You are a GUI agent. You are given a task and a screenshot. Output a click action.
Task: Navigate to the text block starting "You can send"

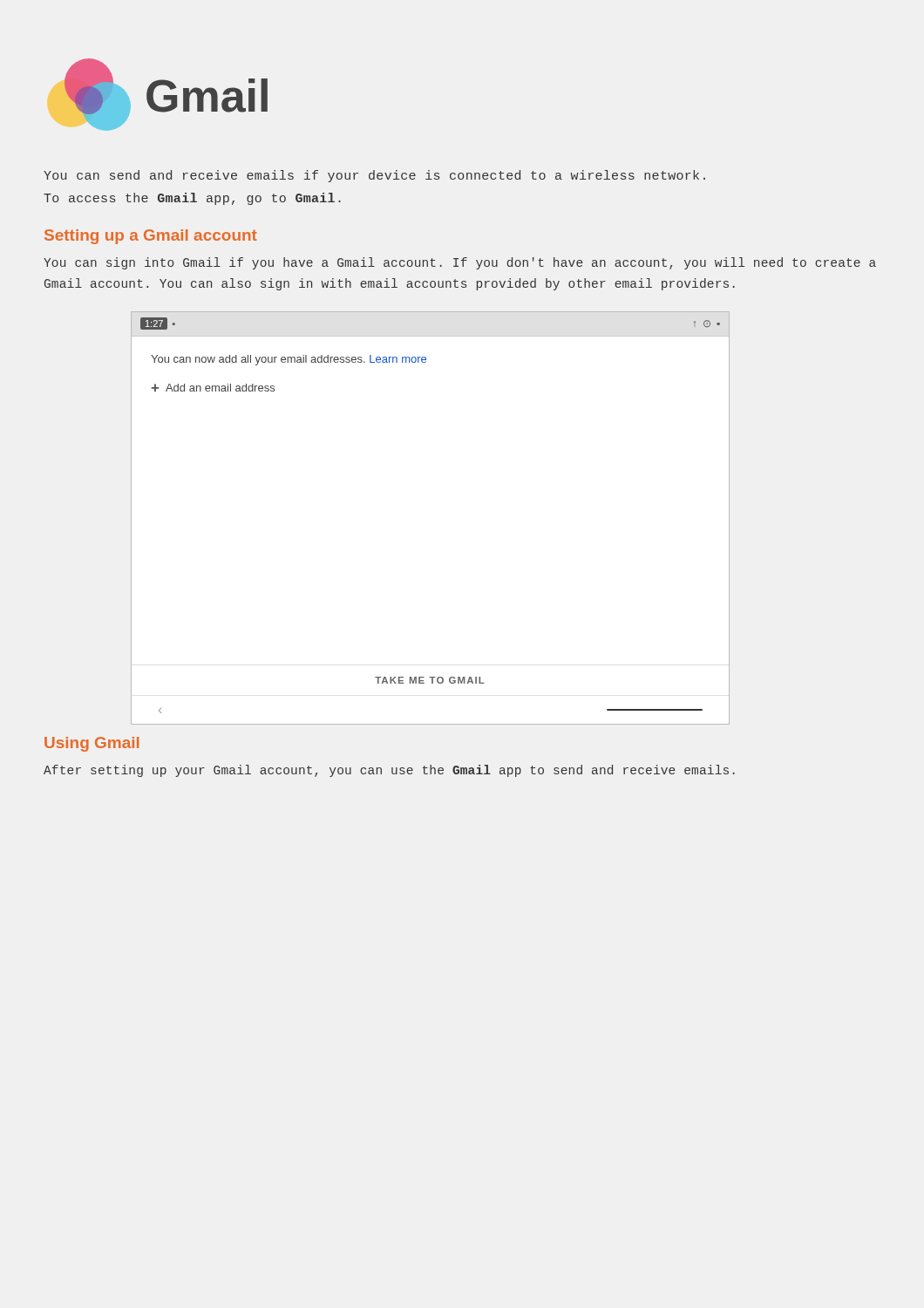(376, 188)
